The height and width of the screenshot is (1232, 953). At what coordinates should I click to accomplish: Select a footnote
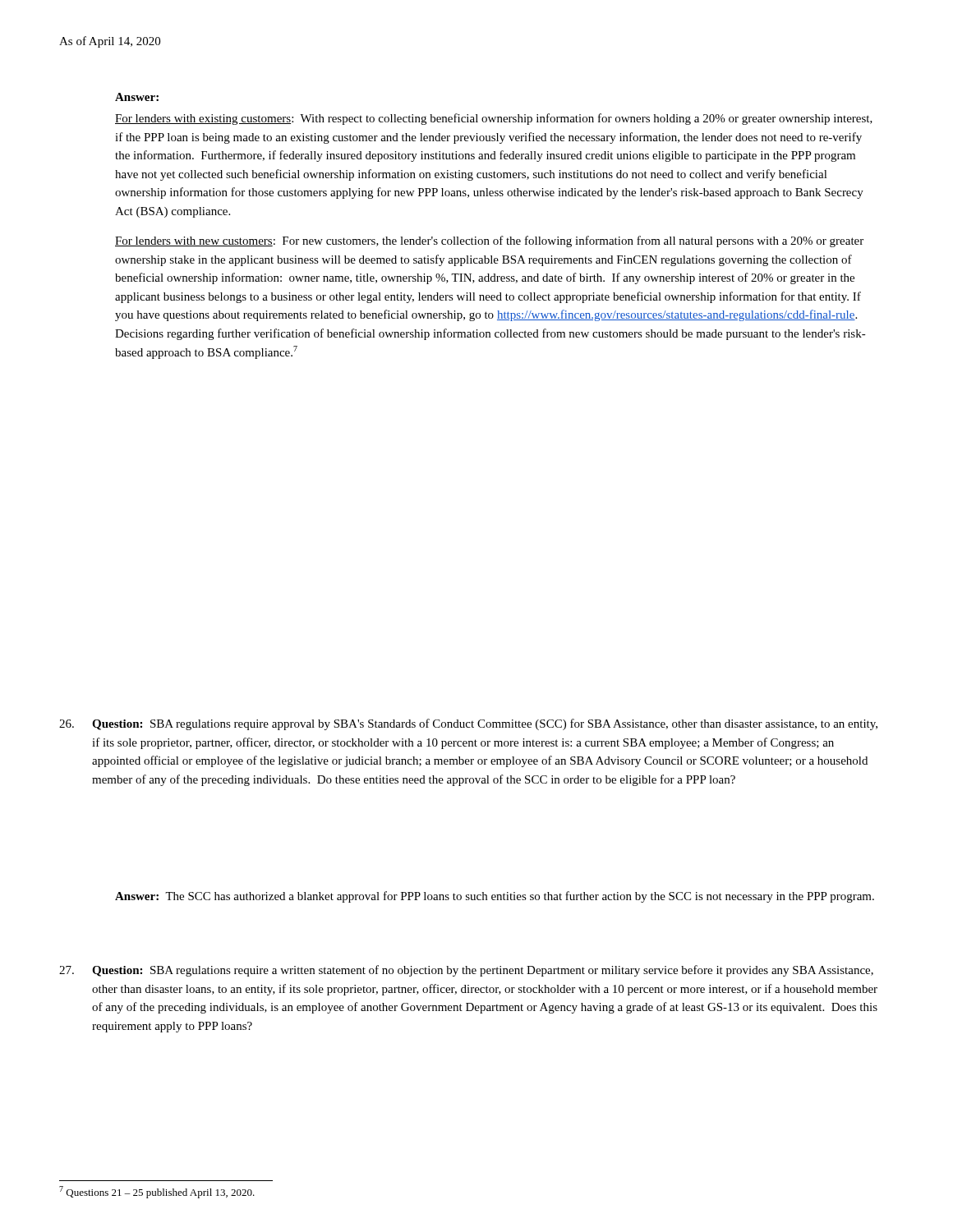[157, 1191]
